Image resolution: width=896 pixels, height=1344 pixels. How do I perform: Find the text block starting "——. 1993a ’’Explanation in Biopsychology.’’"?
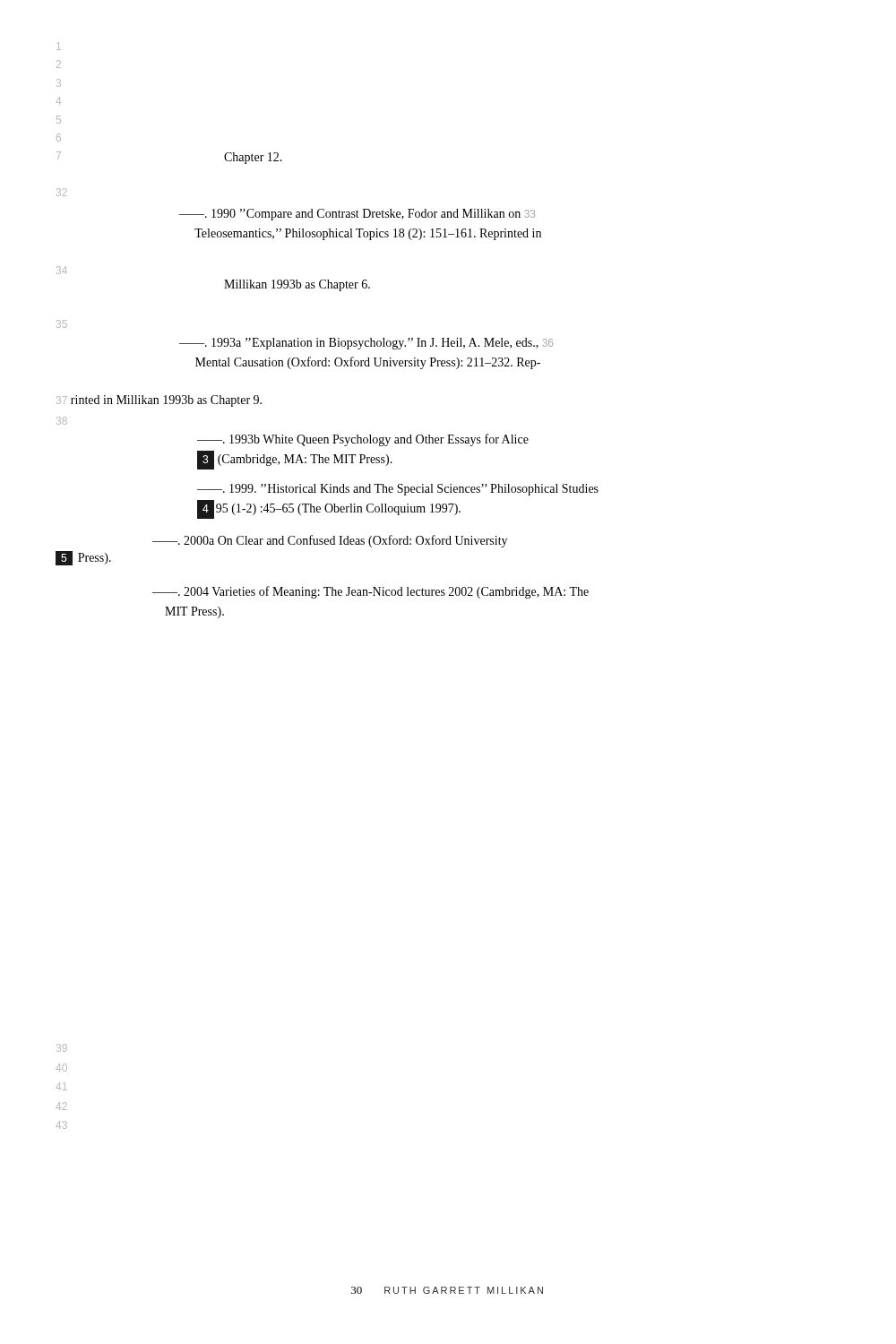[366, 352]
